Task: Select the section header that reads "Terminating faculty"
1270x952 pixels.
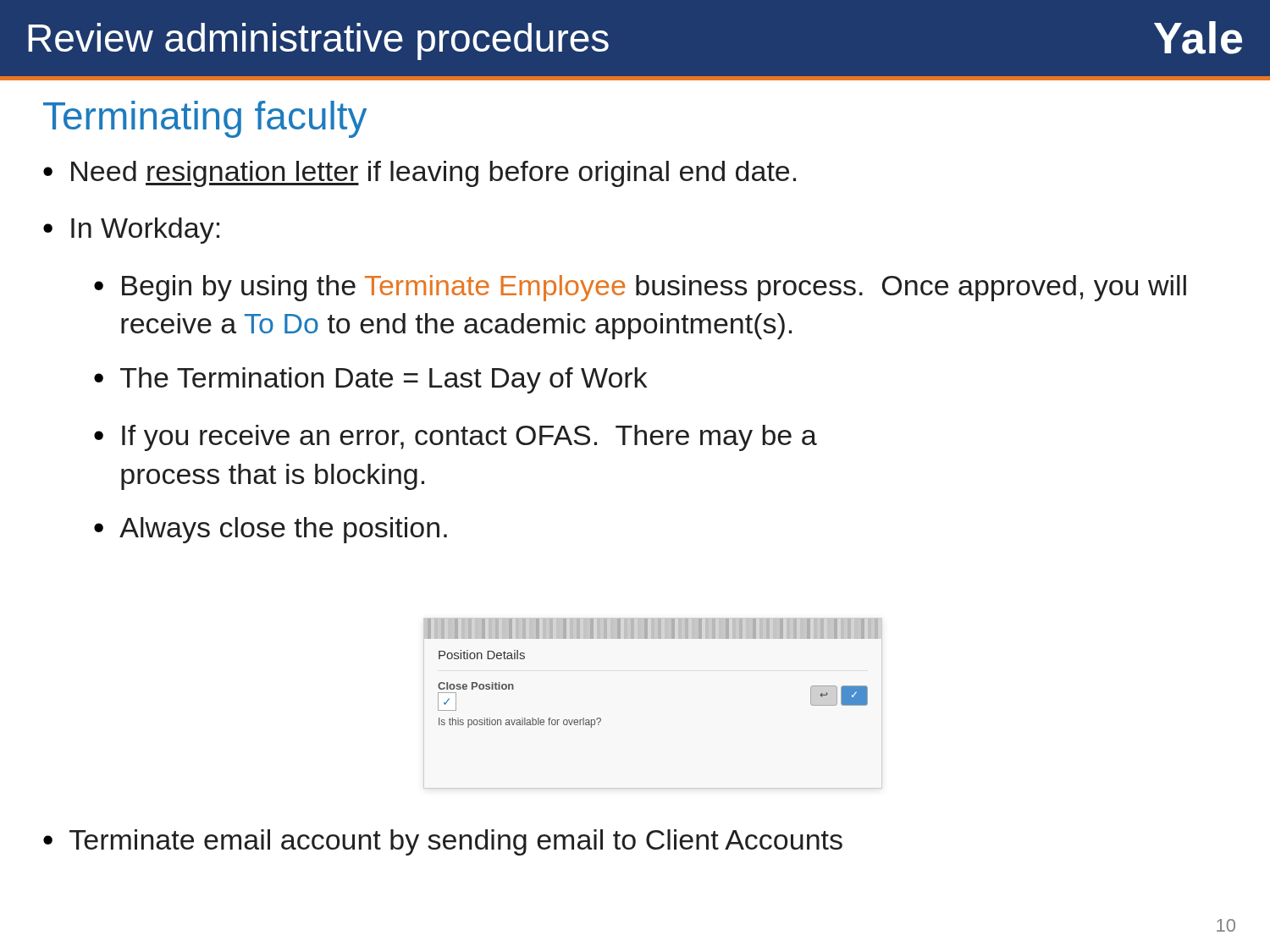Action: pyautogui.click(x=205, y=116)
